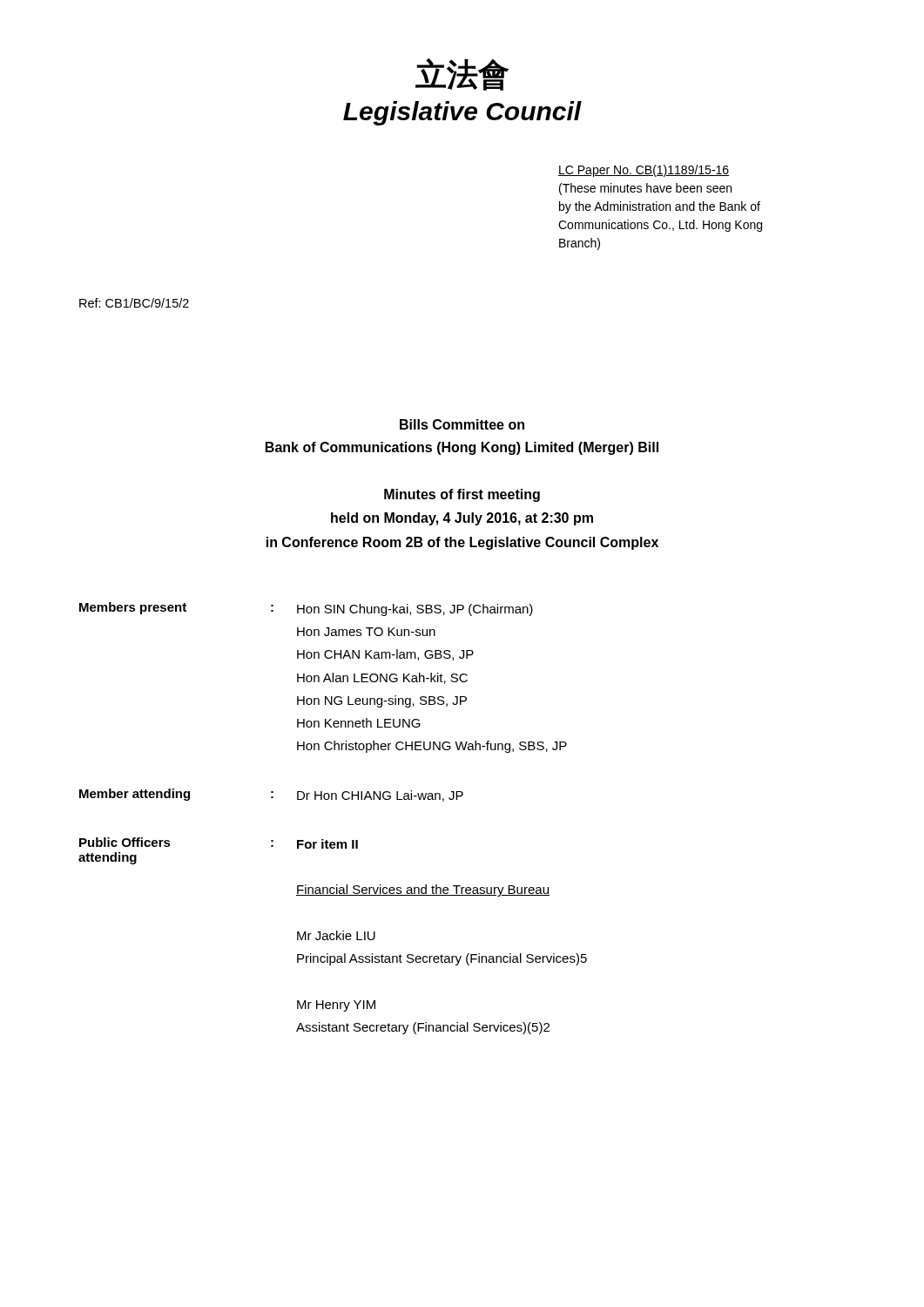Locate the element starting "LC Paper No. CB(1)1189/15-16 (These minutes have"
The image size is (924, 1307).
[661, 207]
